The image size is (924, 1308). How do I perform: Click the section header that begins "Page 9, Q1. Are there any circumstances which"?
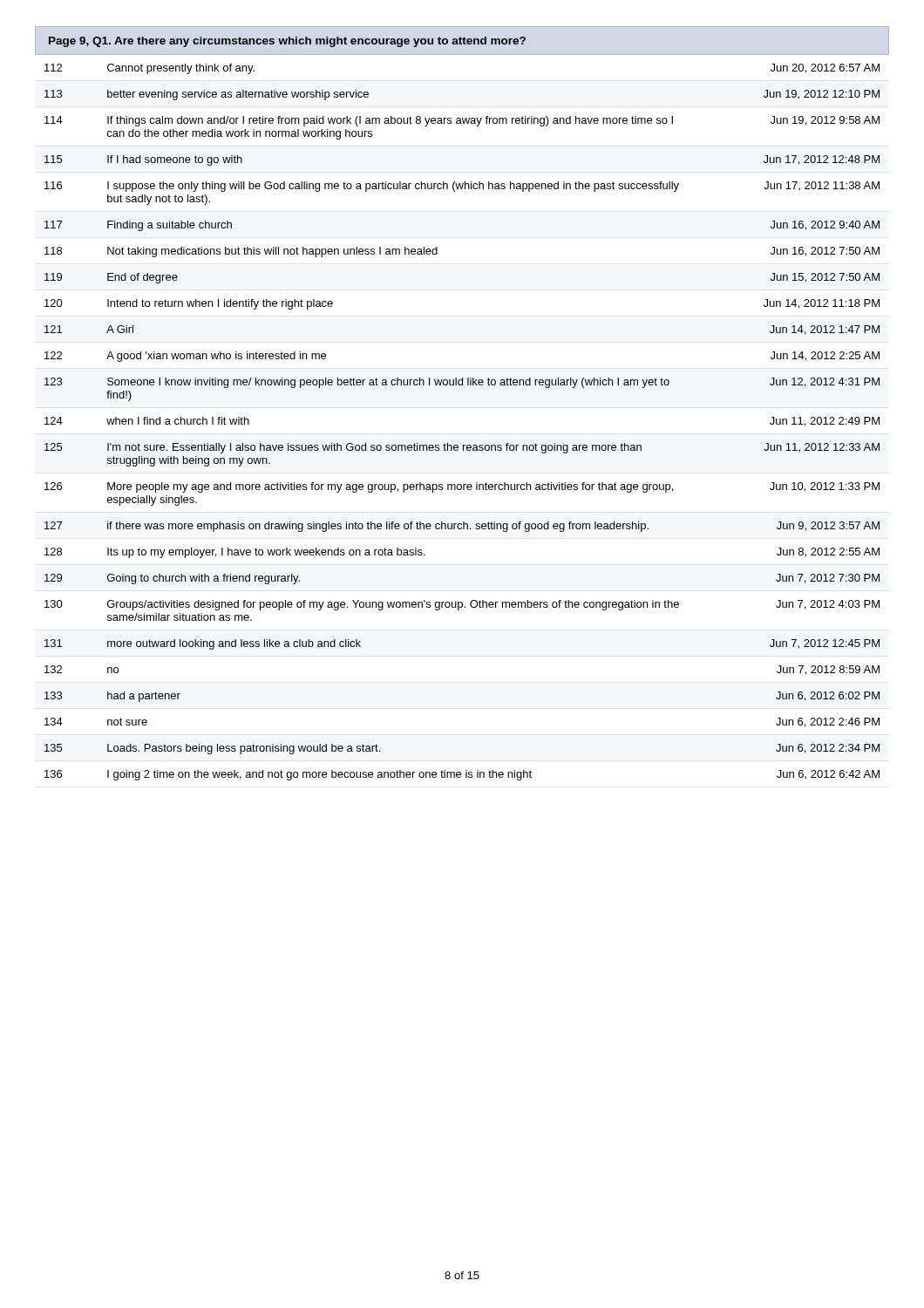coord(287,41)
